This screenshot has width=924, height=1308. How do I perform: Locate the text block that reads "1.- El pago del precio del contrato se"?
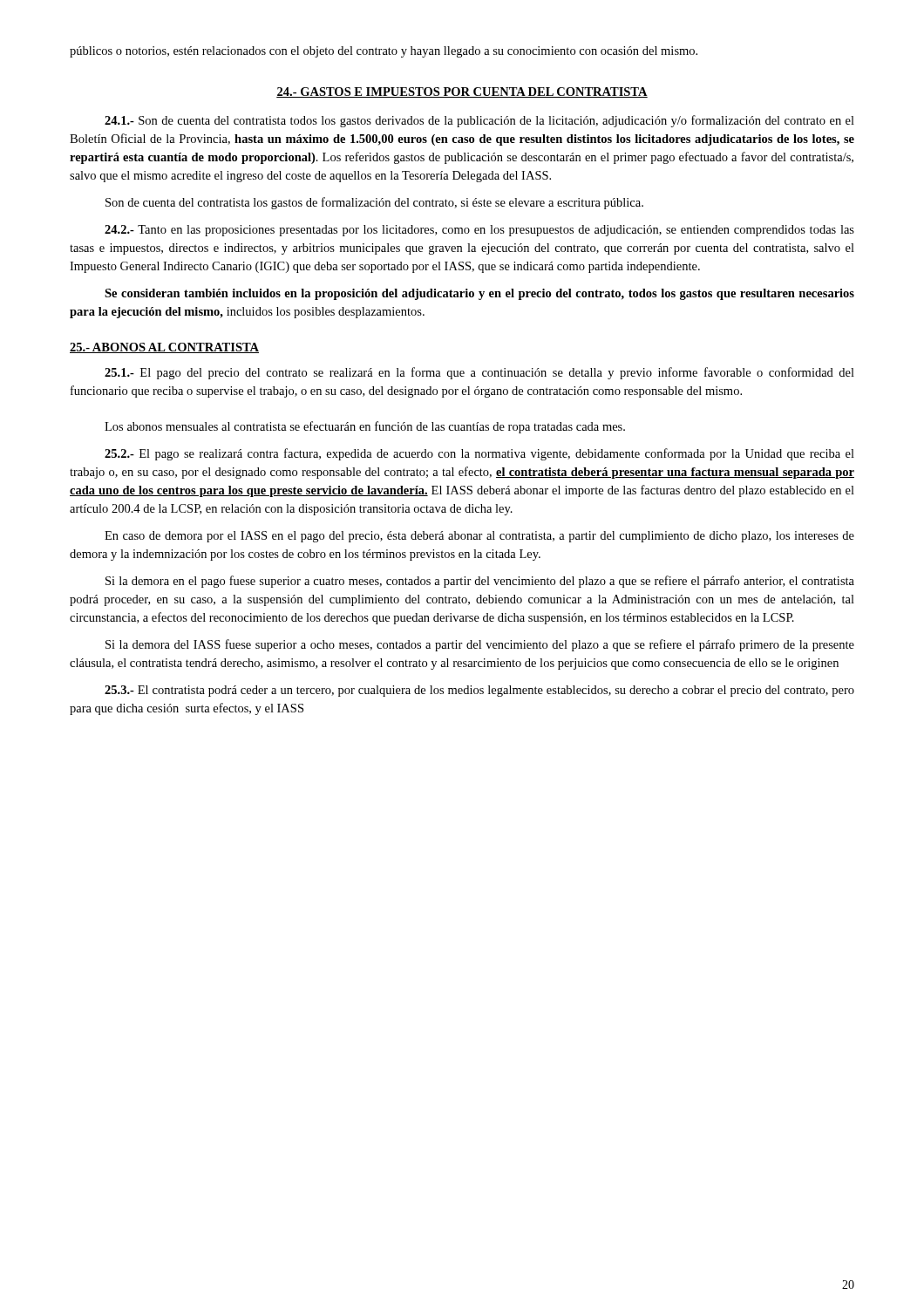(x=462, y=382)
